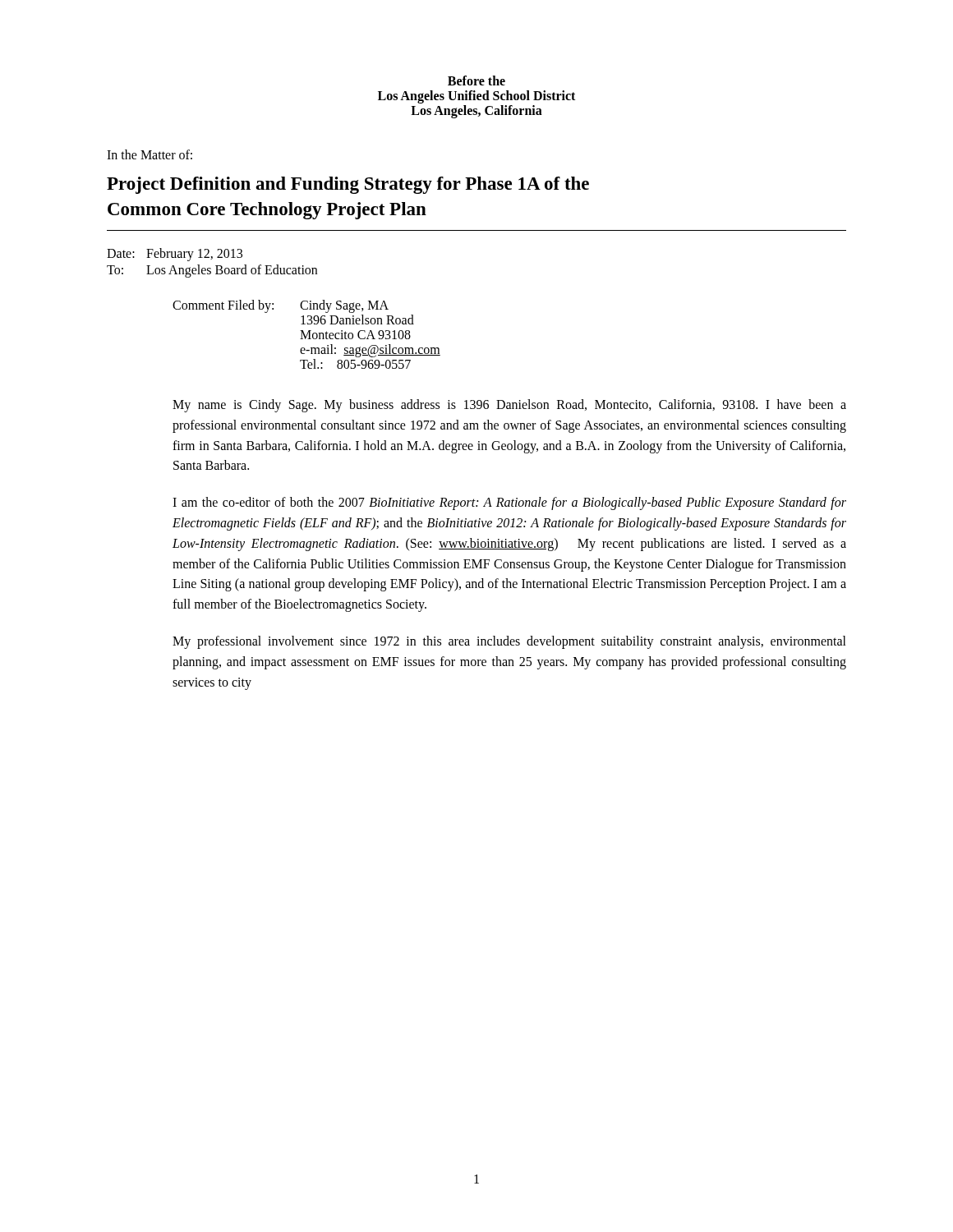953x1232 pixels.
Task: Click on the passage starting "Date: February 12, 2013 To:"
Action: pos(212,262)
